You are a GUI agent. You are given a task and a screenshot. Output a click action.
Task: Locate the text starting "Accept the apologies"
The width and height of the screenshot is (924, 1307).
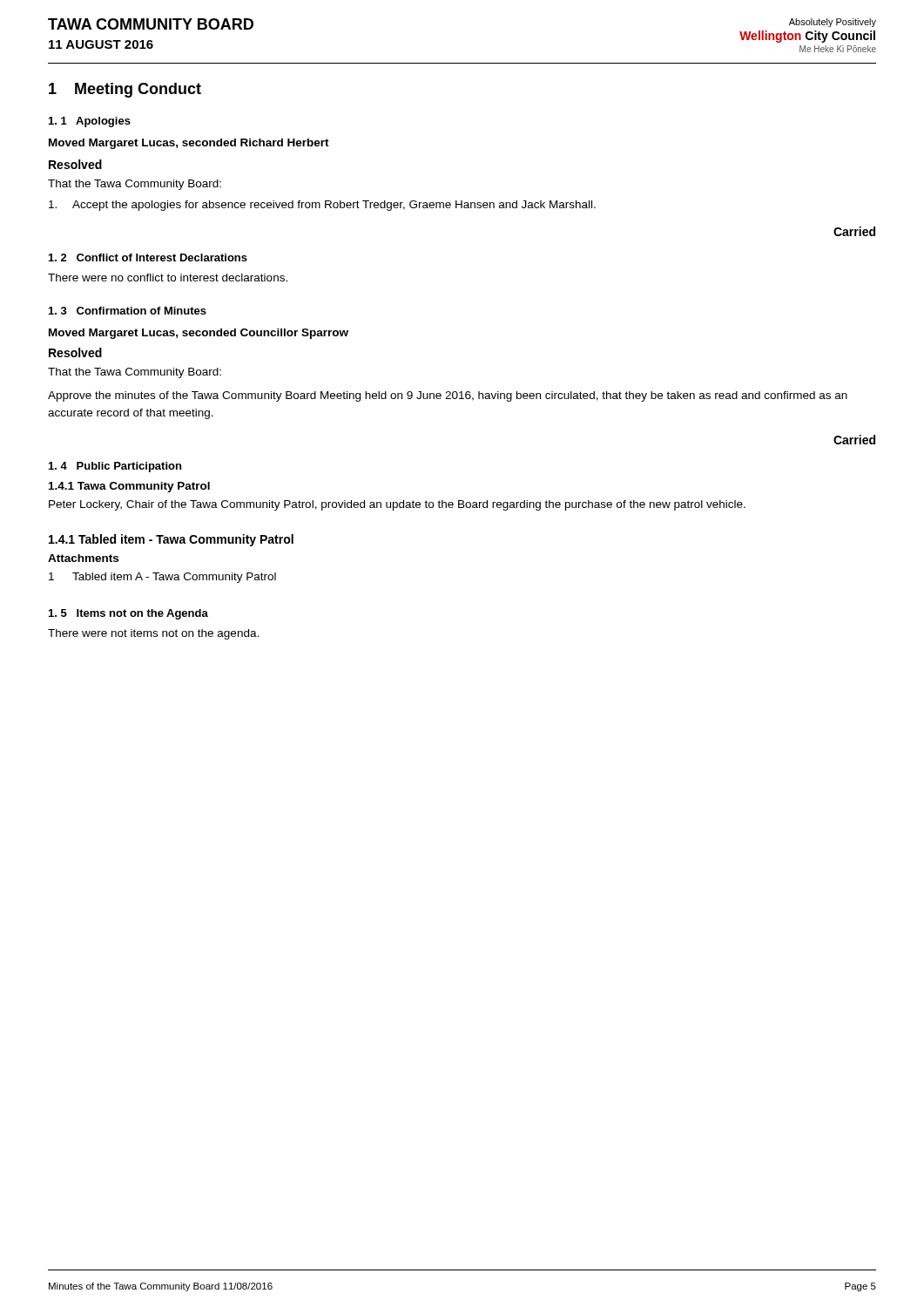pyautogui.click(x=322, y=204)
